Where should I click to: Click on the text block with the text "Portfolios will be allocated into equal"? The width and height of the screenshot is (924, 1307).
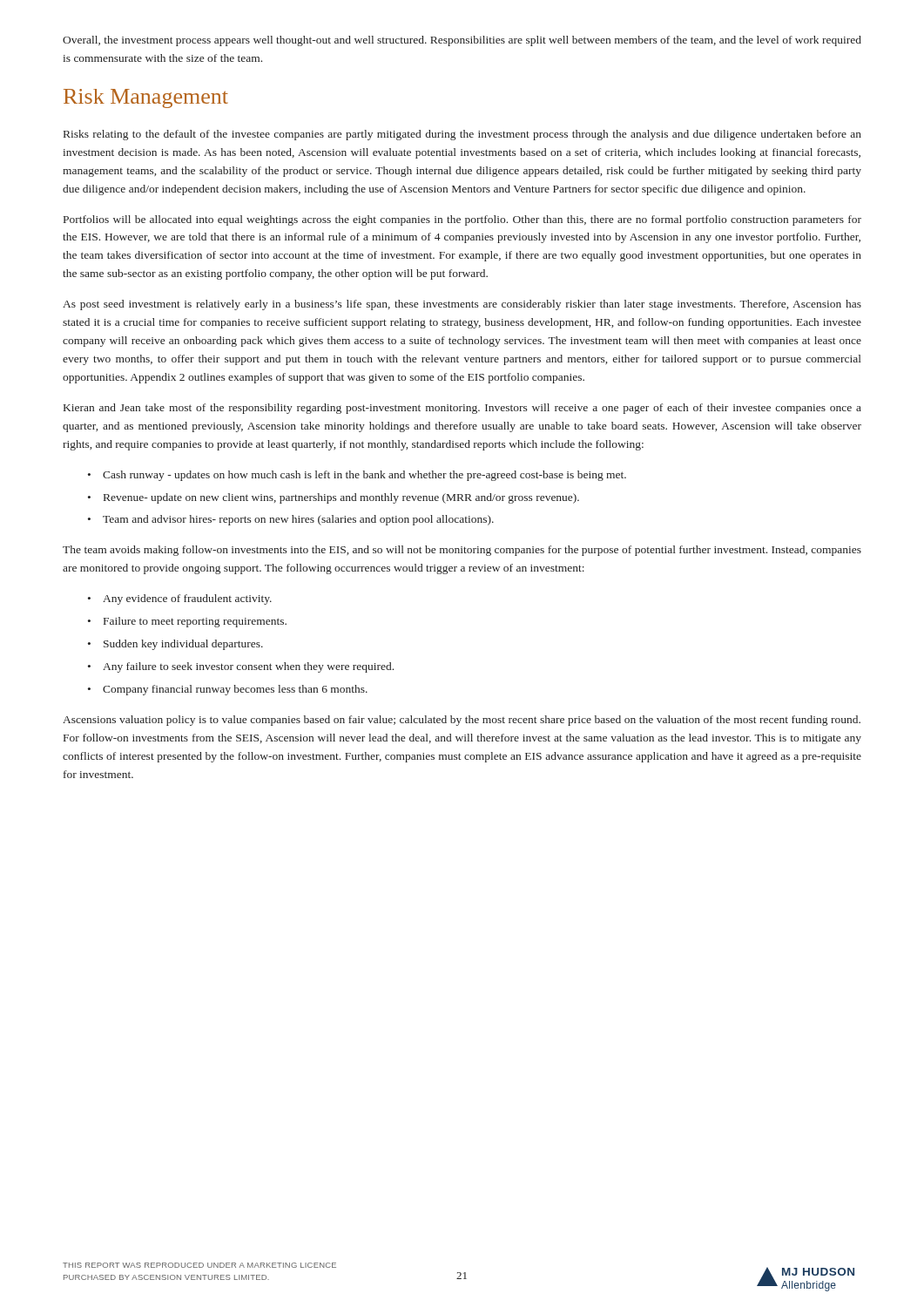click(x=462, y=247)
